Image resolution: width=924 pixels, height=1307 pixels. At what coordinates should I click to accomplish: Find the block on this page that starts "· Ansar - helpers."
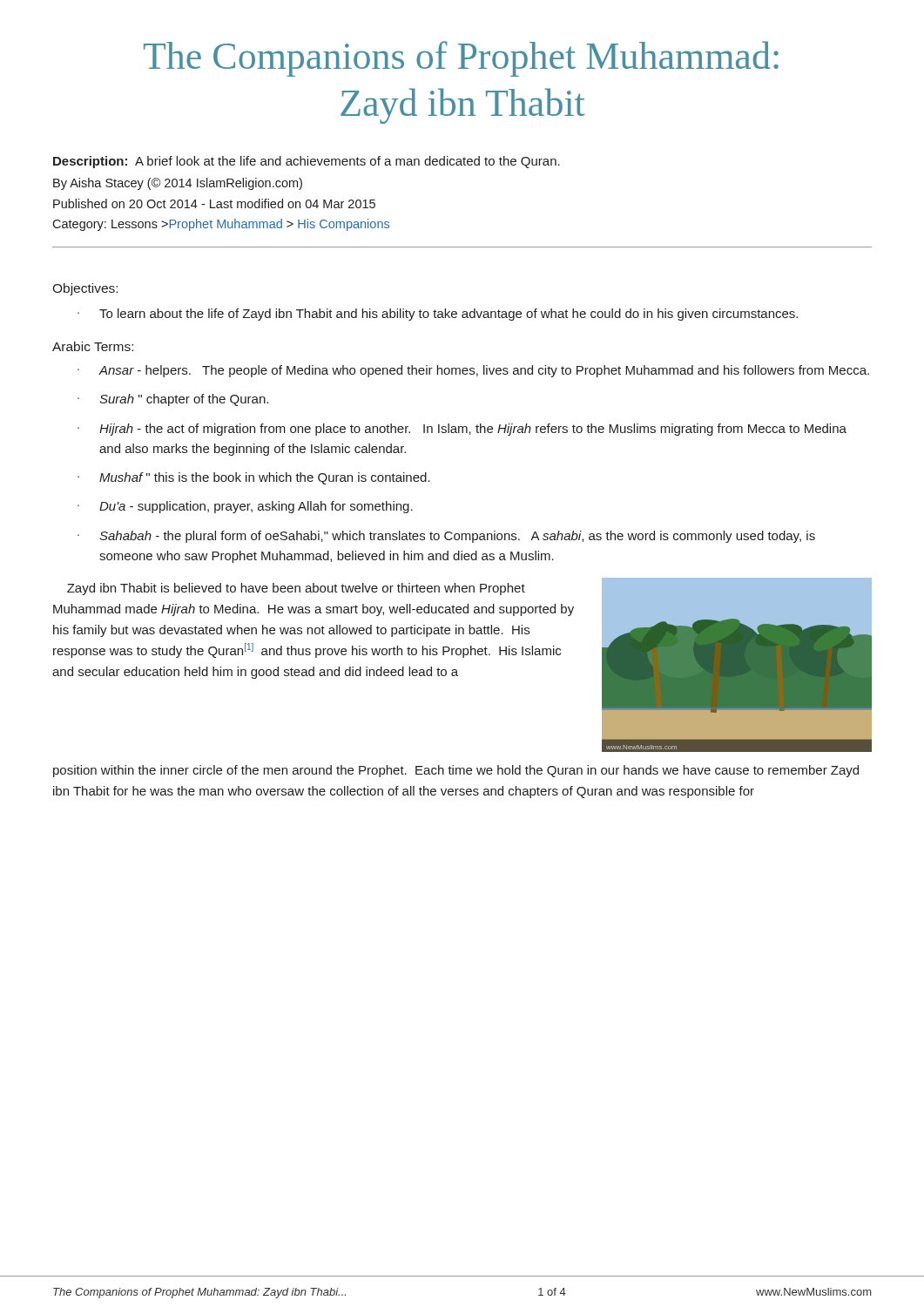click(x=474, y=370)
